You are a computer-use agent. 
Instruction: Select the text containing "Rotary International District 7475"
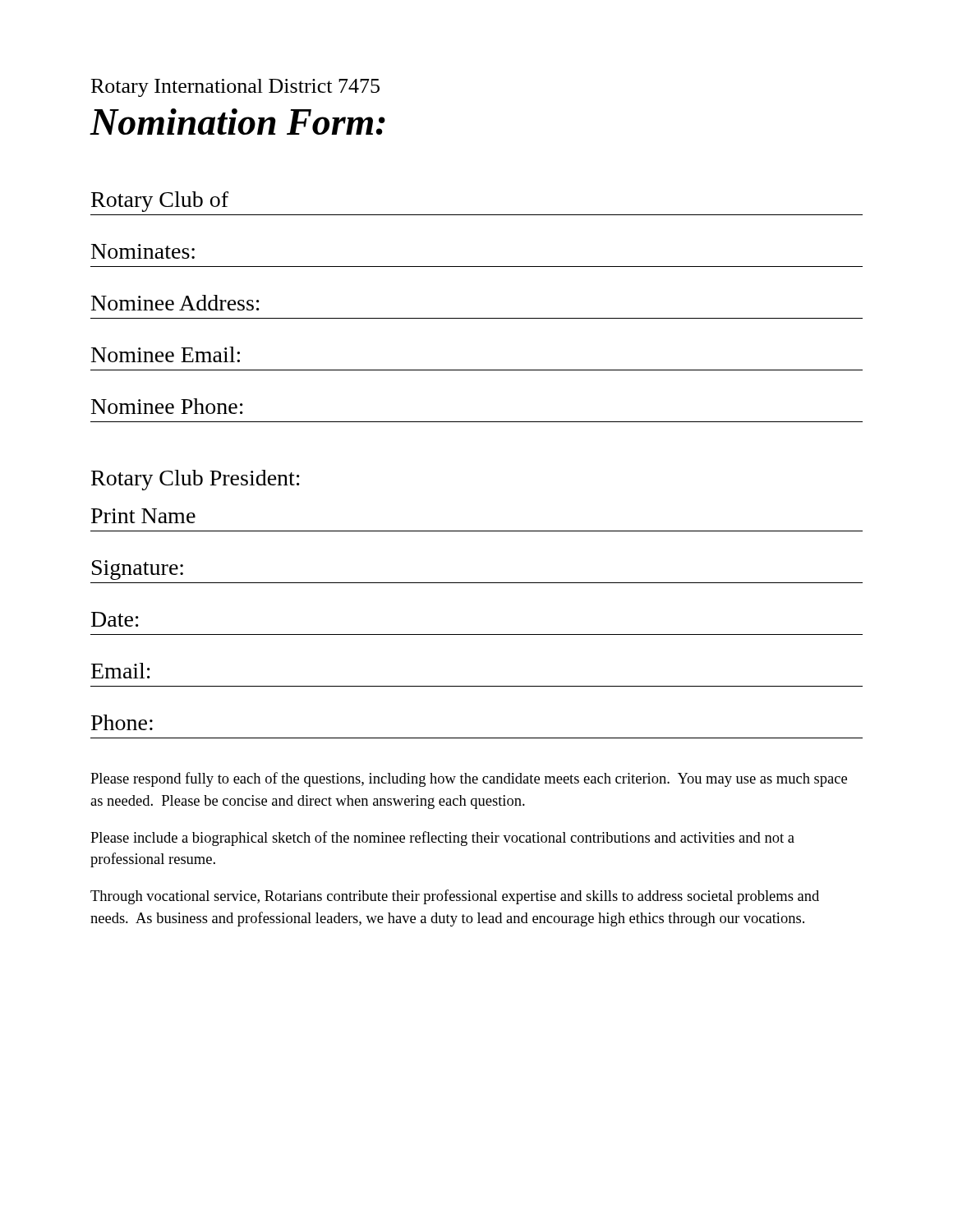pyautogui.click(x=235, y=86)
